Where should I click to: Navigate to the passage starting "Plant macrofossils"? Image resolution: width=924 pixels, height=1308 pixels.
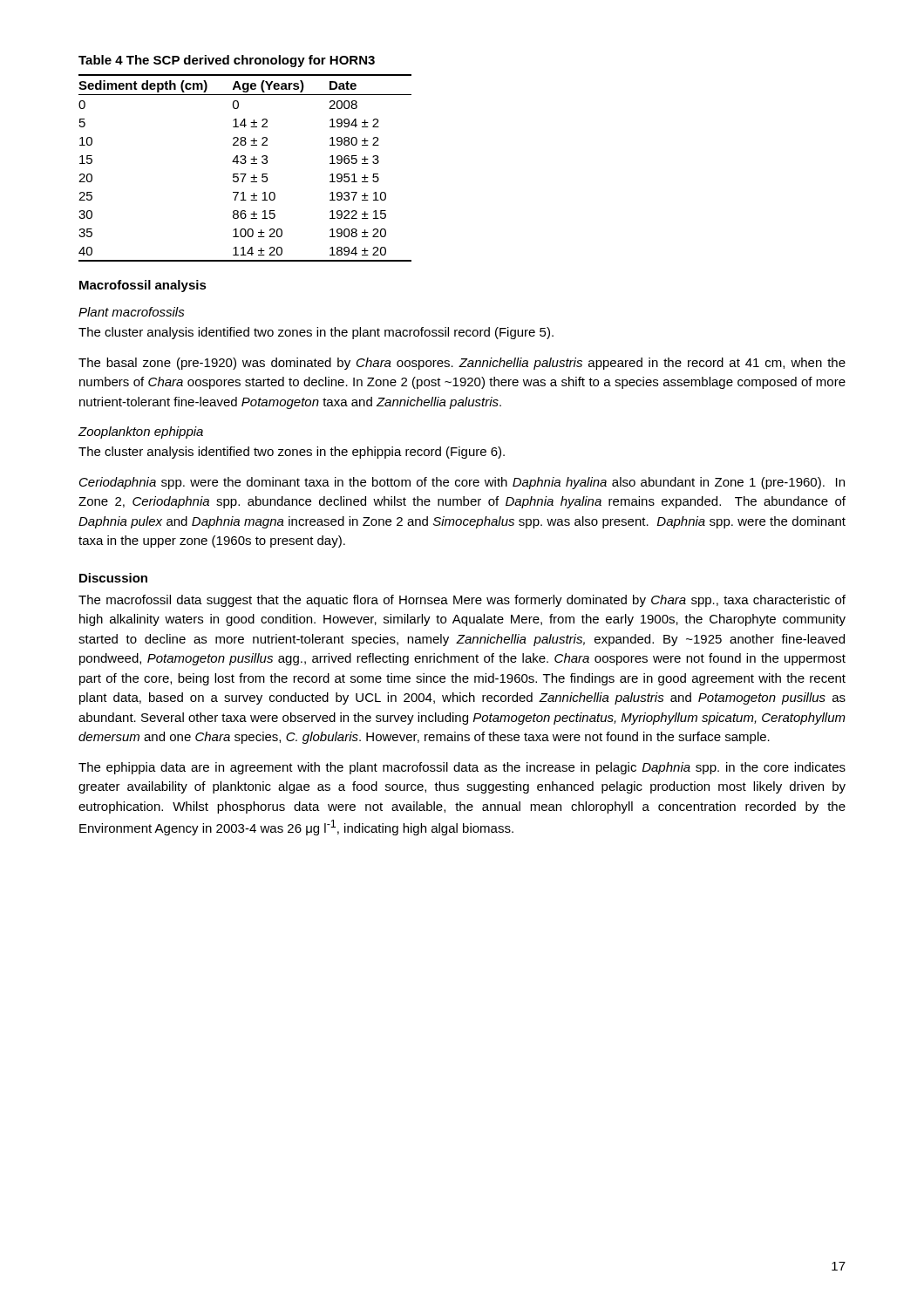pos(131,312)
